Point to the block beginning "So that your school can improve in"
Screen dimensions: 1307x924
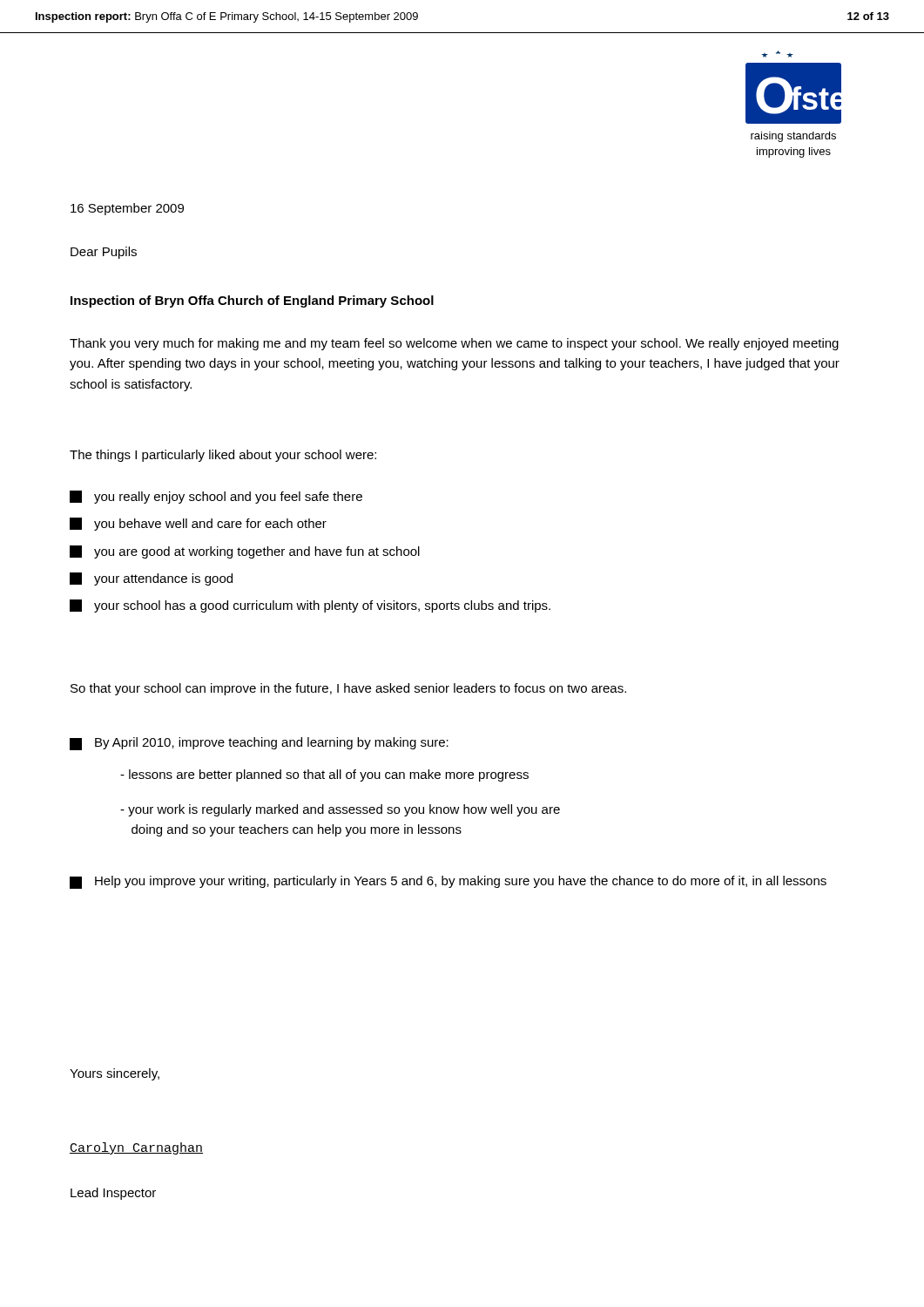[348, 688]
